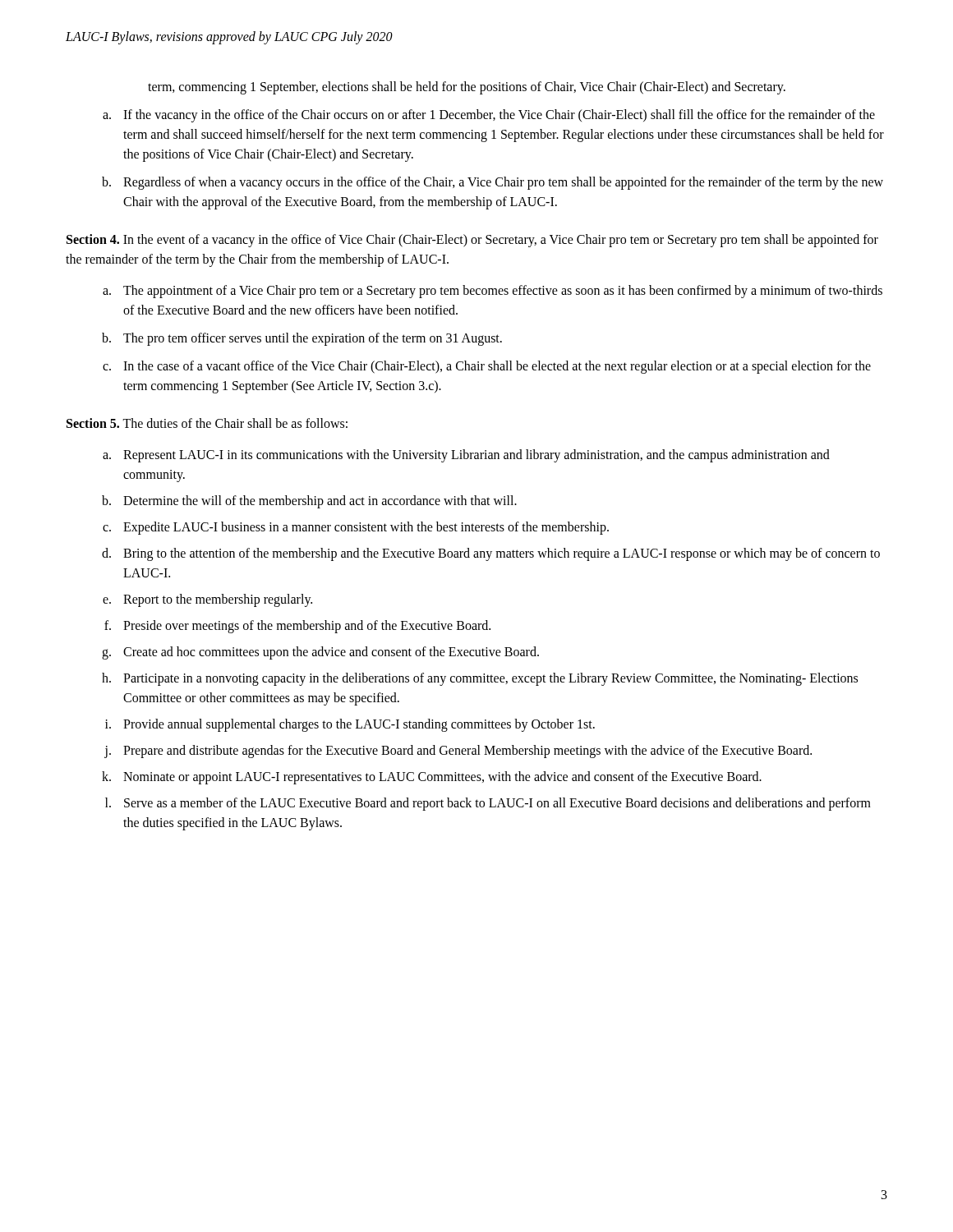
Task: Navigate to the text starting "Create ad hoc"
Action: click(331, 652)
